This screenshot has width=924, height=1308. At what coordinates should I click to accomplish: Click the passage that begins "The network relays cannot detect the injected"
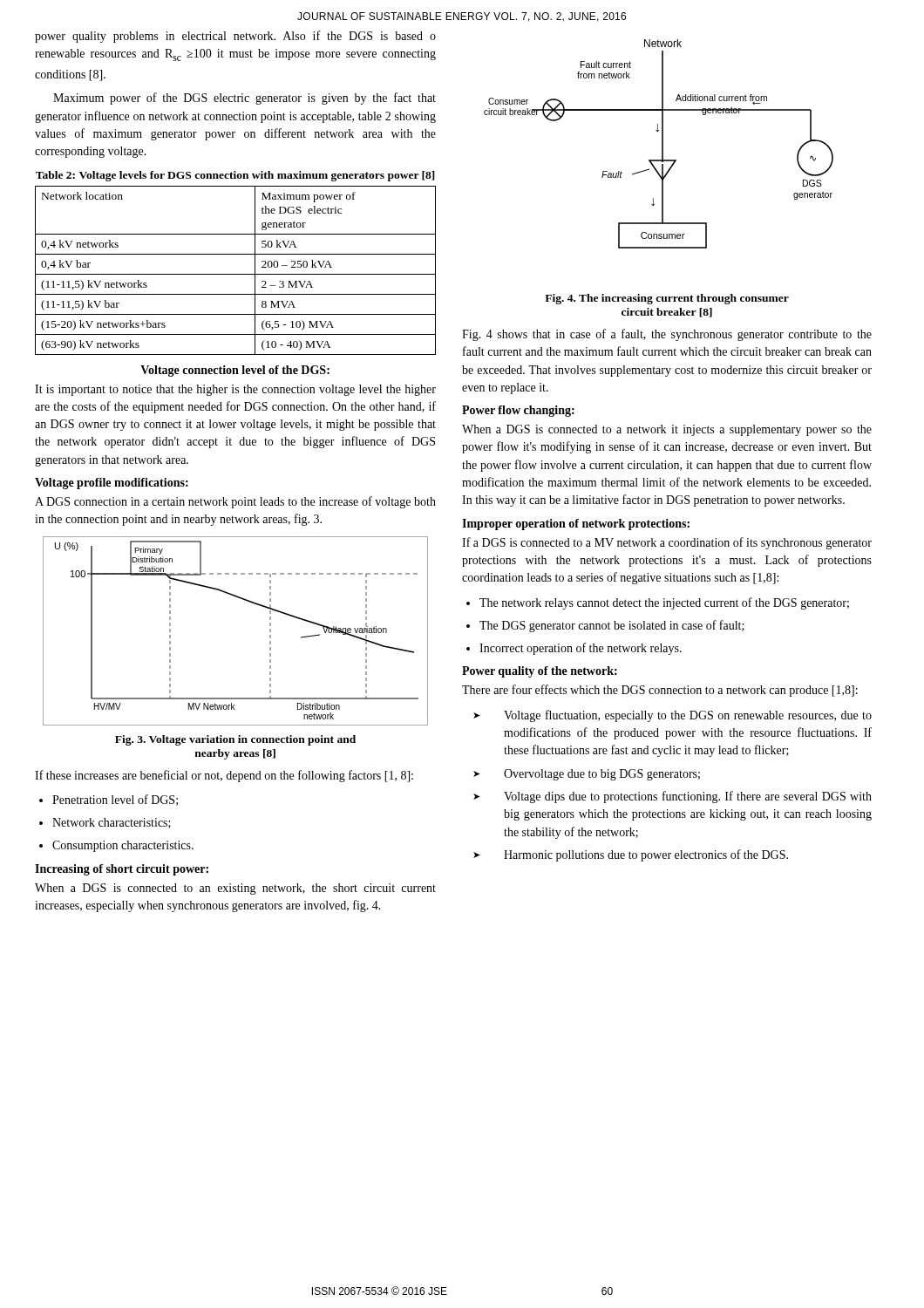[676, 603]
